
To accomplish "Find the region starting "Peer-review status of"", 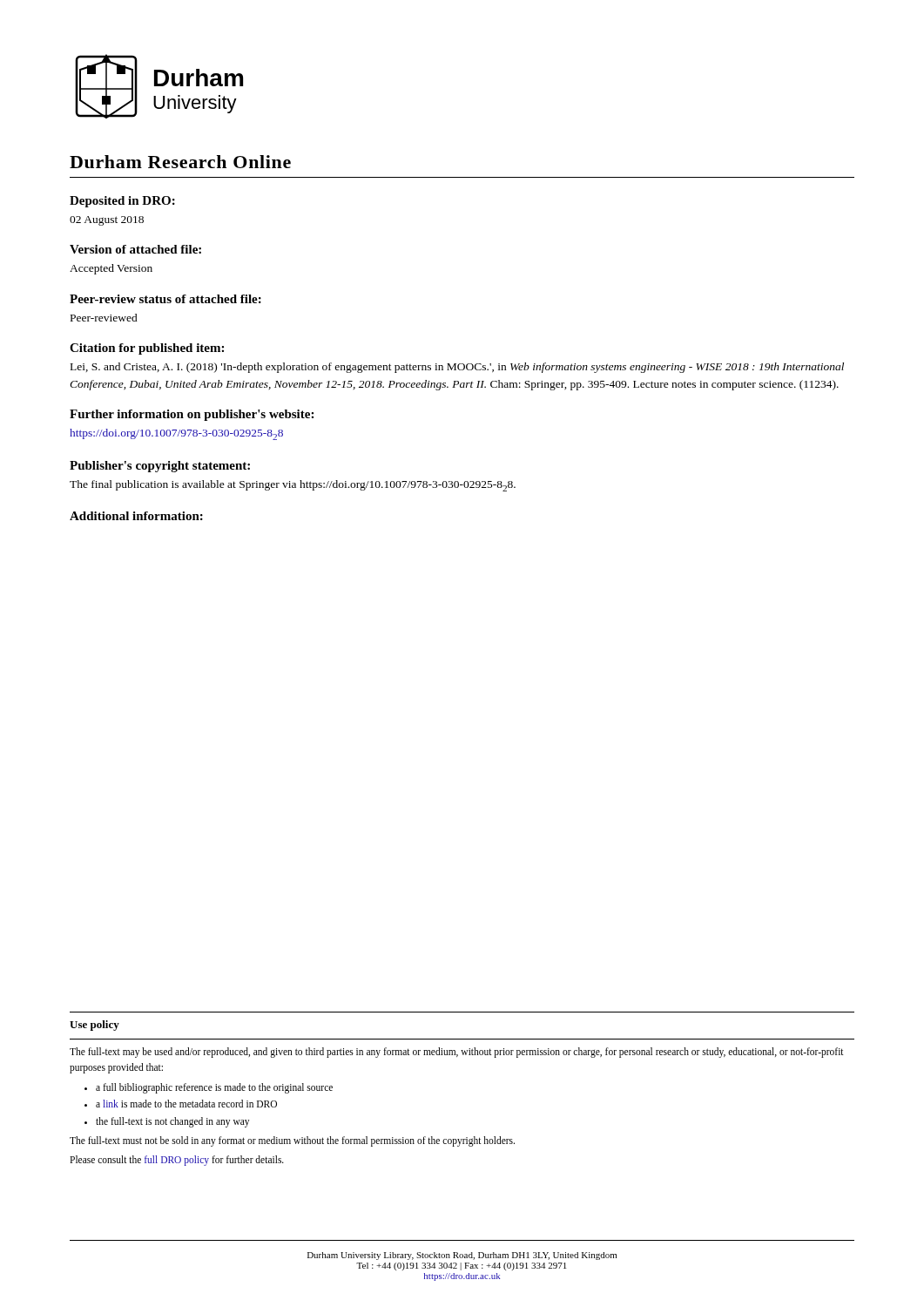I will (x=166, y=298).
